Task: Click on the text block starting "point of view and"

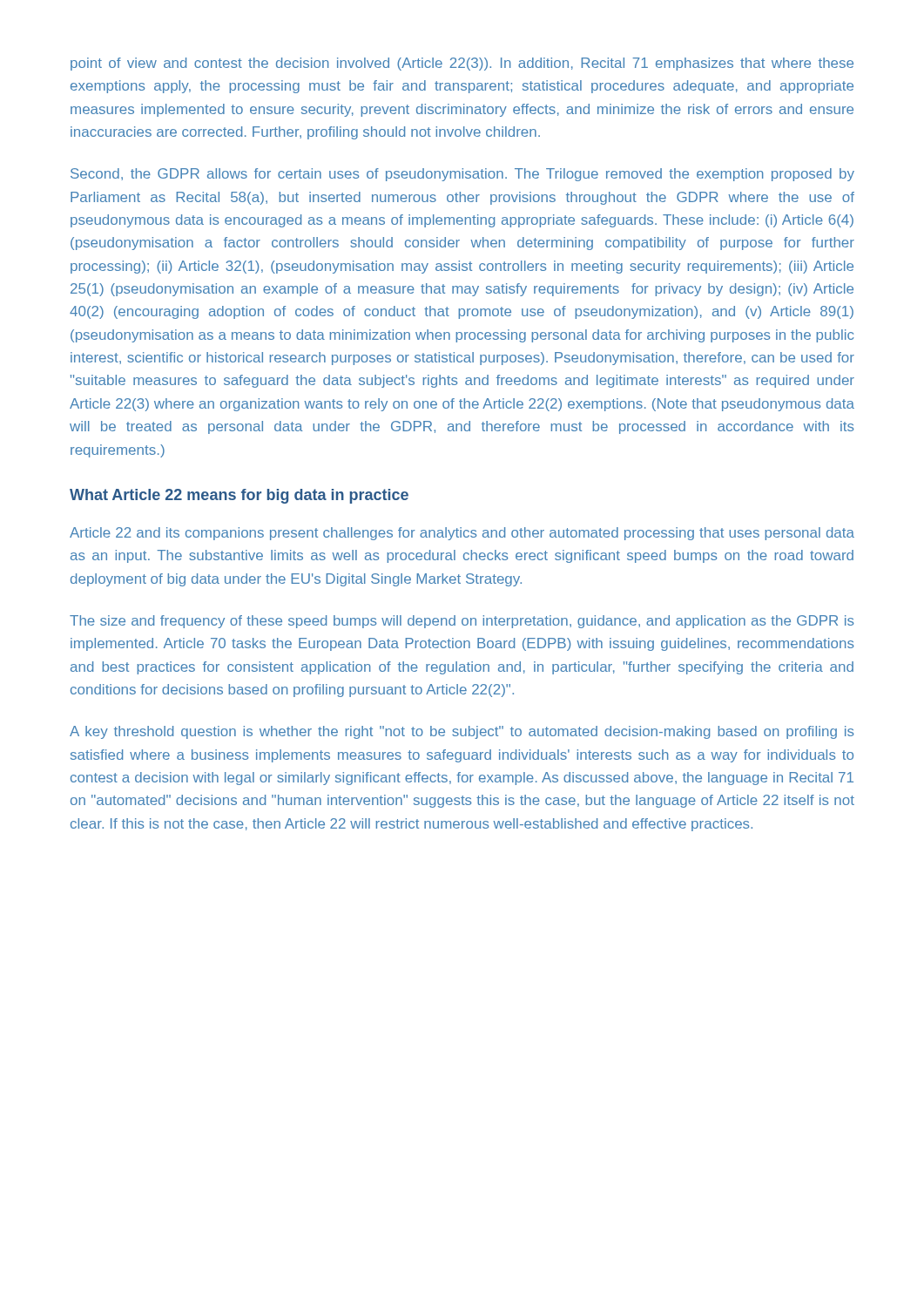Action: click(462, 98)
